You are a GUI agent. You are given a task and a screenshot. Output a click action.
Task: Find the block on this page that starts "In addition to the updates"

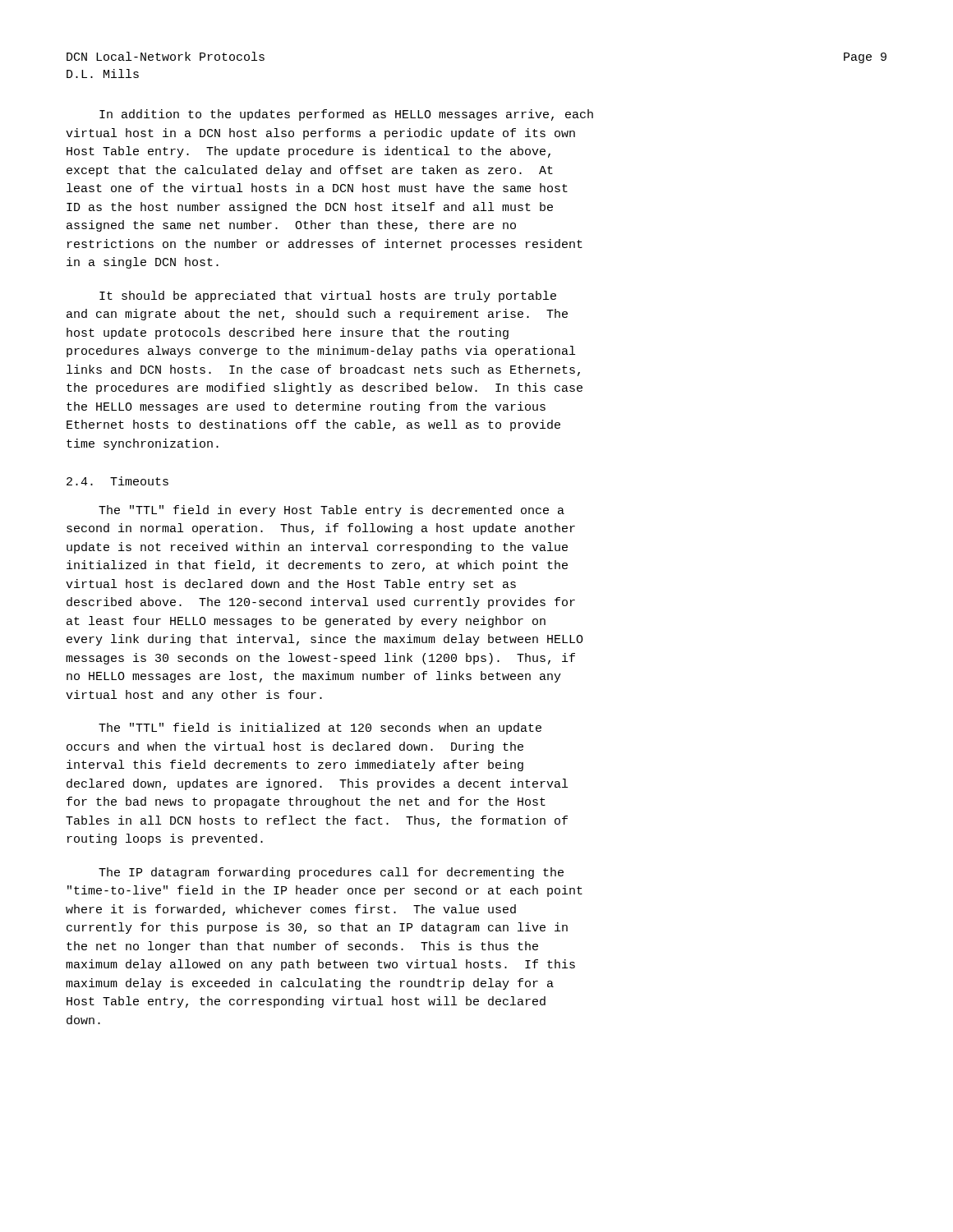coord(330,189)
